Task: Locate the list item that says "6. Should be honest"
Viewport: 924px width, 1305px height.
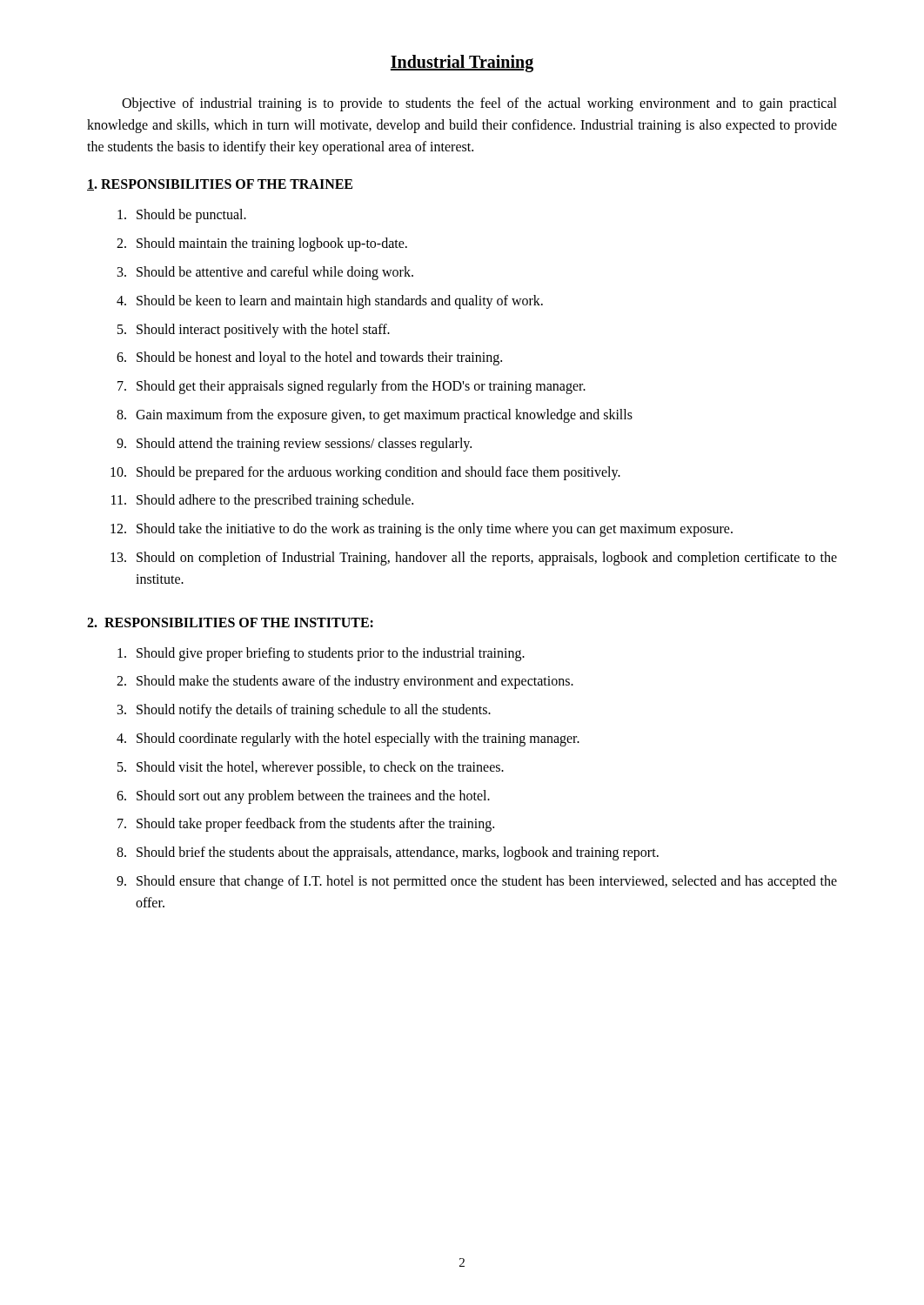Action: [462, 358]
